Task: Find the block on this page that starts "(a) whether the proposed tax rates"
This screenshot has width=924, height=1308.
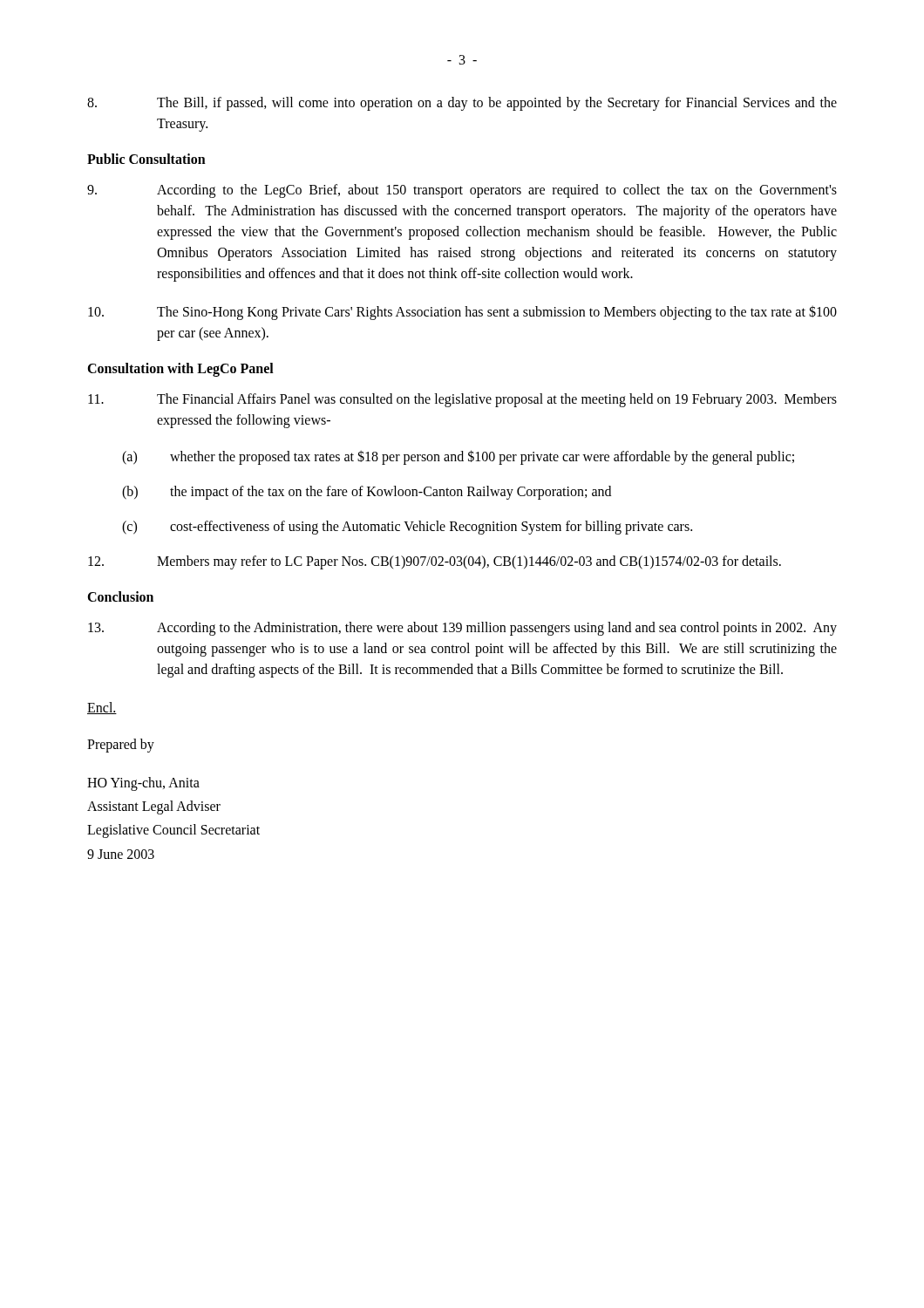Action: [x=479, y=457]
